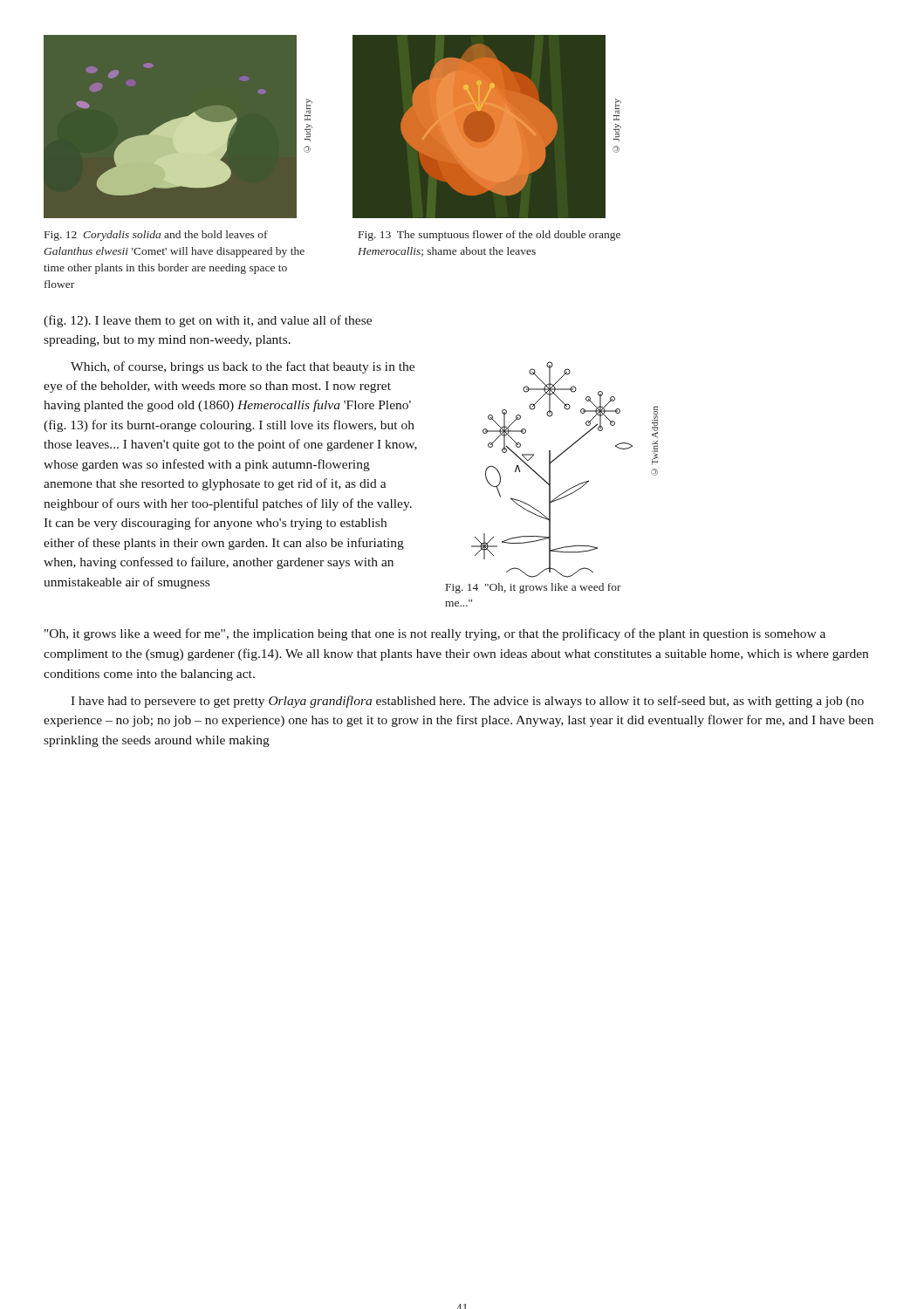
Task: Locate the illustration
Action: point(545,441)
